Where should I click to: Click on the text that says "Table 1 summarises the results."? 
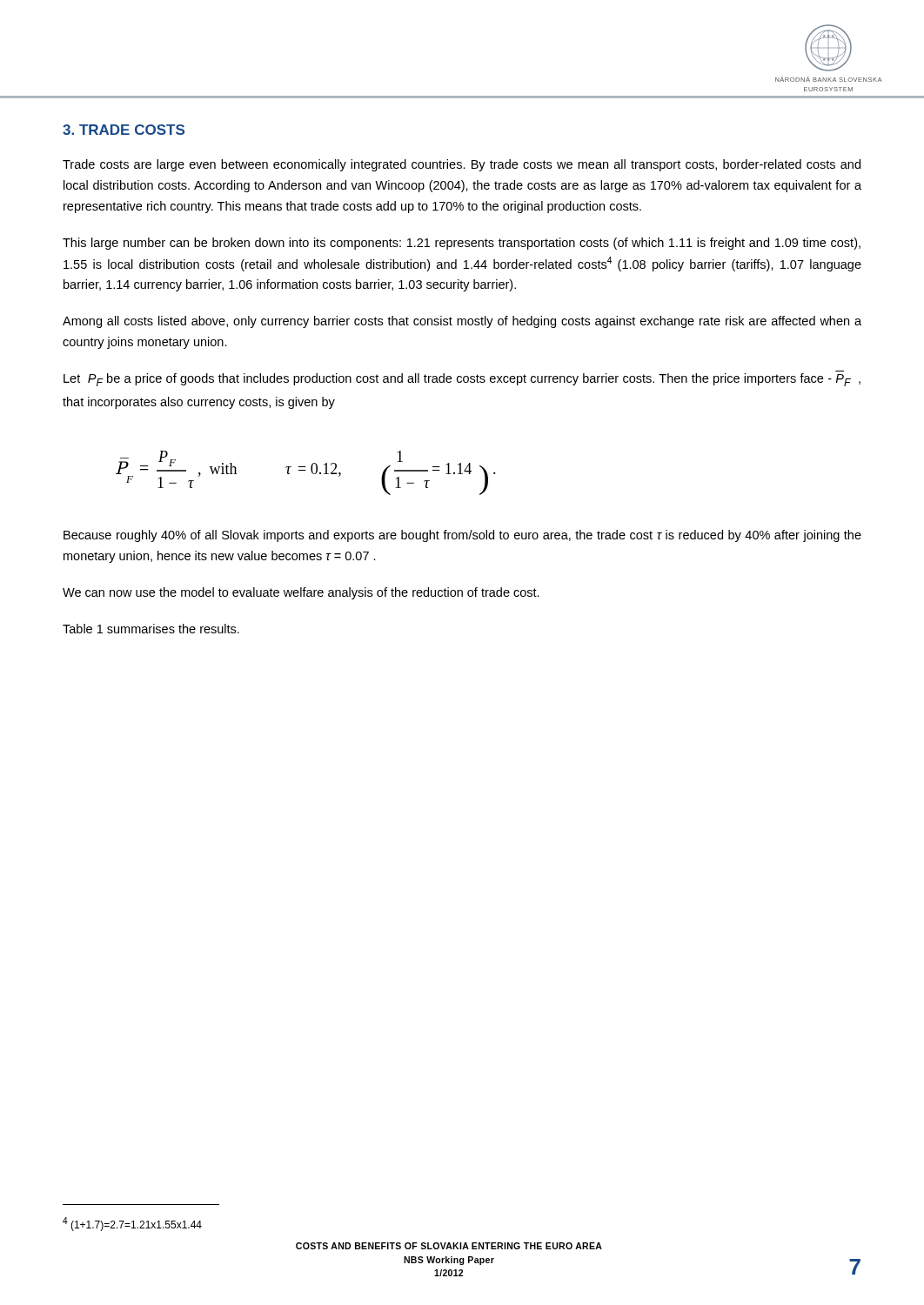pos(151,629)
